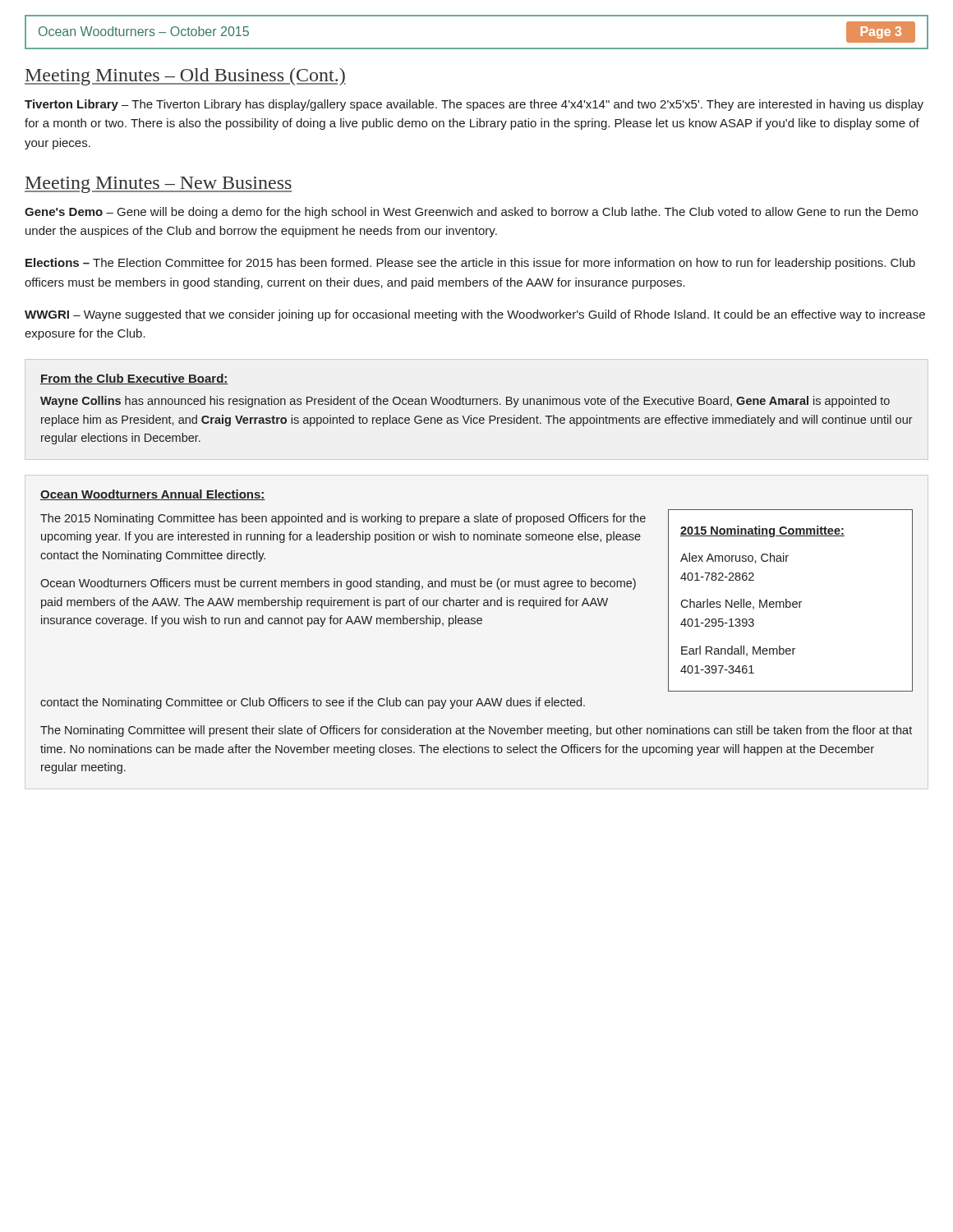This screenshot has width=953, height=1232.
Task: Point to the text block starting "From the Club Executive Board: Wayne Collins has"
Action: point(476,409)
